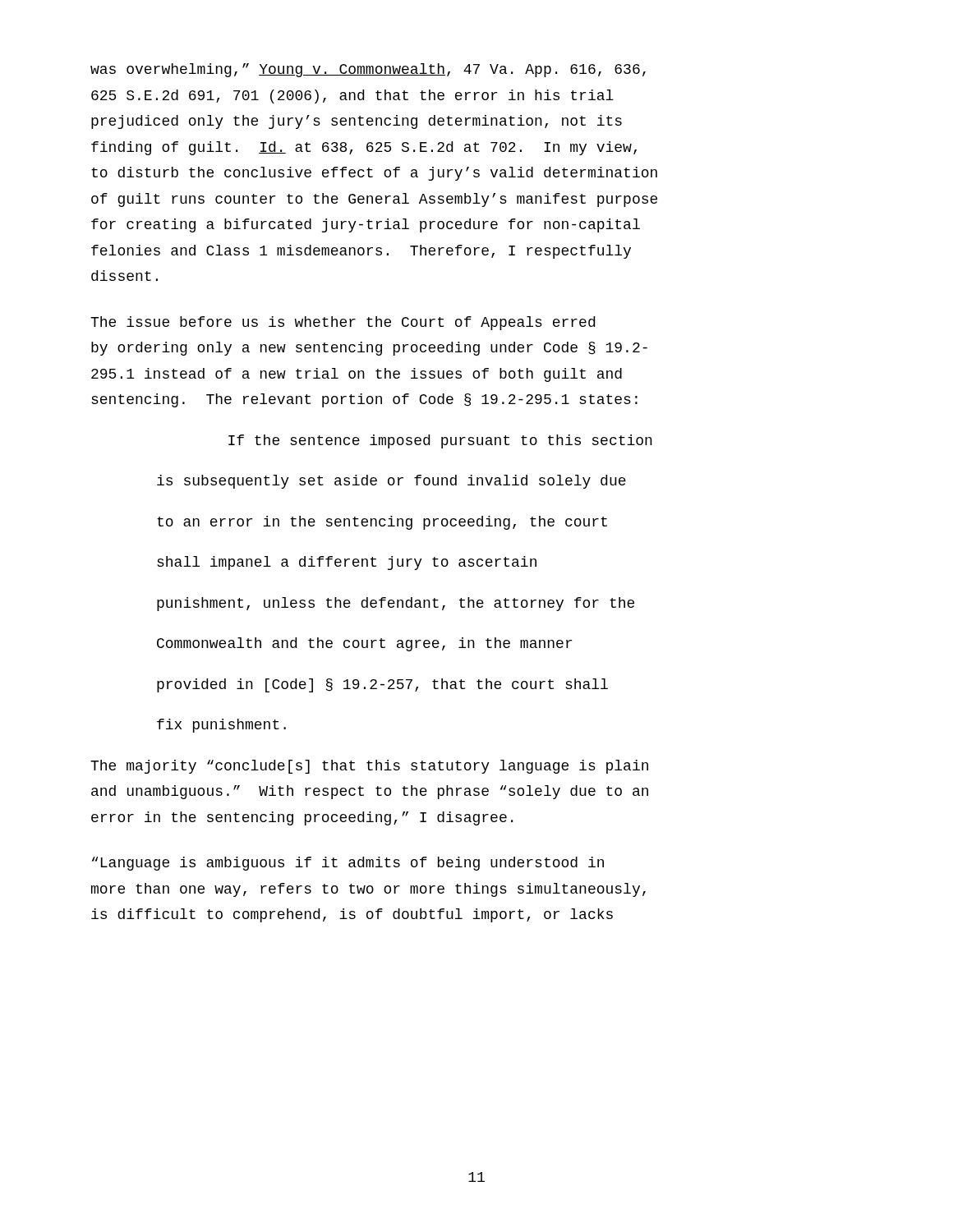Find the block on this page that starts "If the sentence imposed pursuant"
Image resolution: width=953 pixels, height=1232 pixels.
(x=440, y=441)
